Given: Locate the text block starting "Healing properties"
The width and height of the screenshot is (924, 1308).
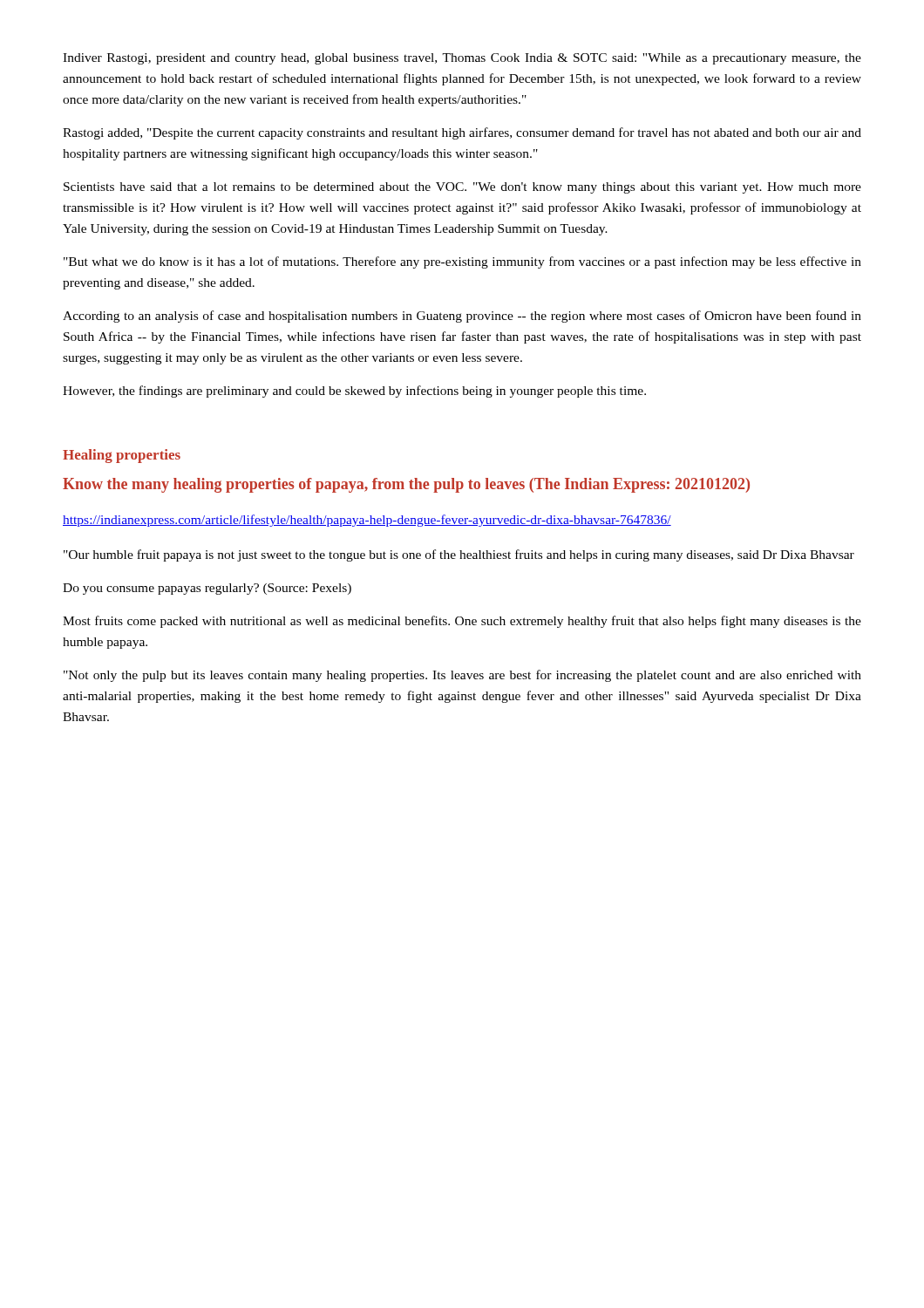Looking at the screenshot, I should point(122,455).
